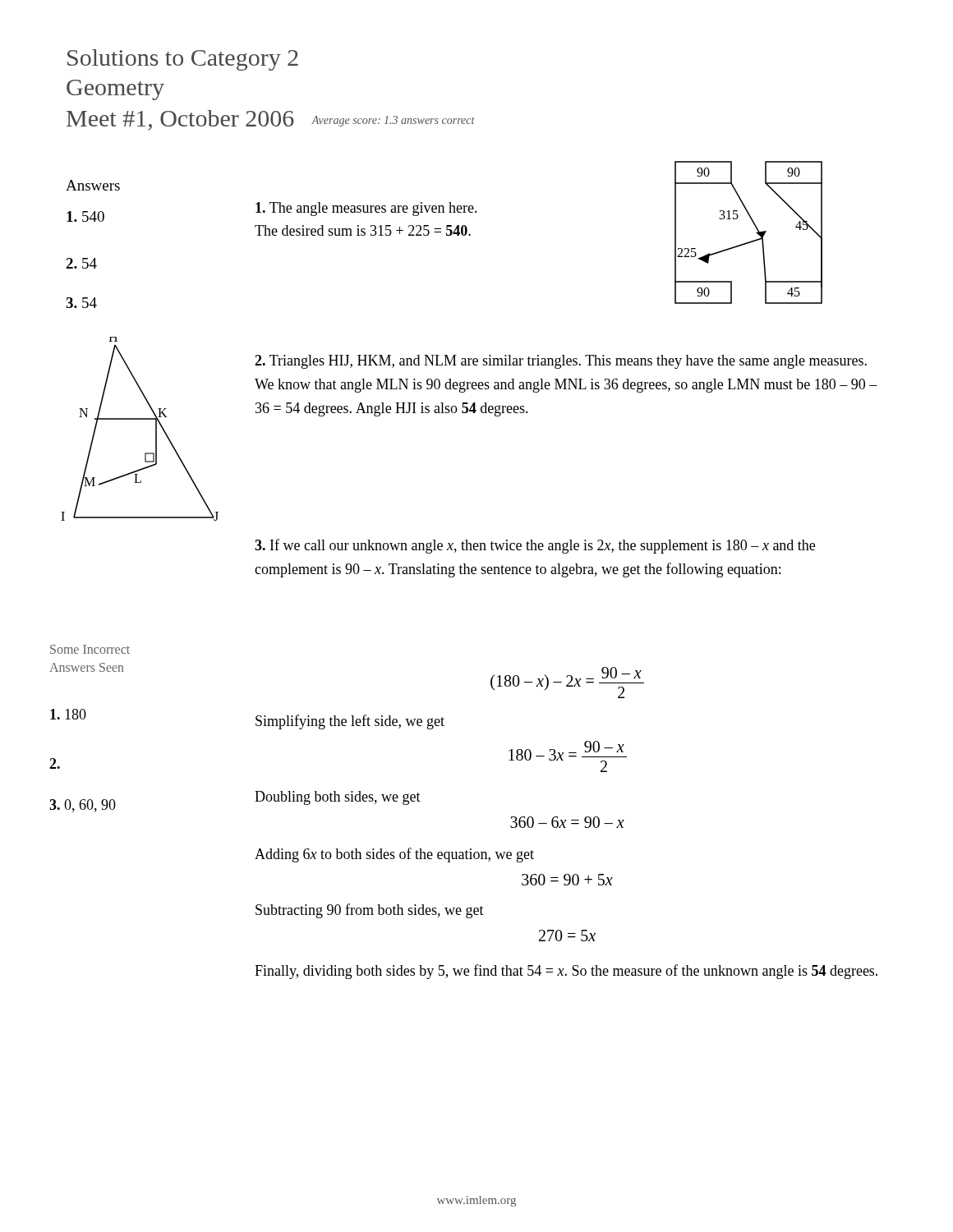Select the text block that says "Finally, dividing both sides by 5,"
Viewport: 953px width, 1232px height.
[567, 971]
